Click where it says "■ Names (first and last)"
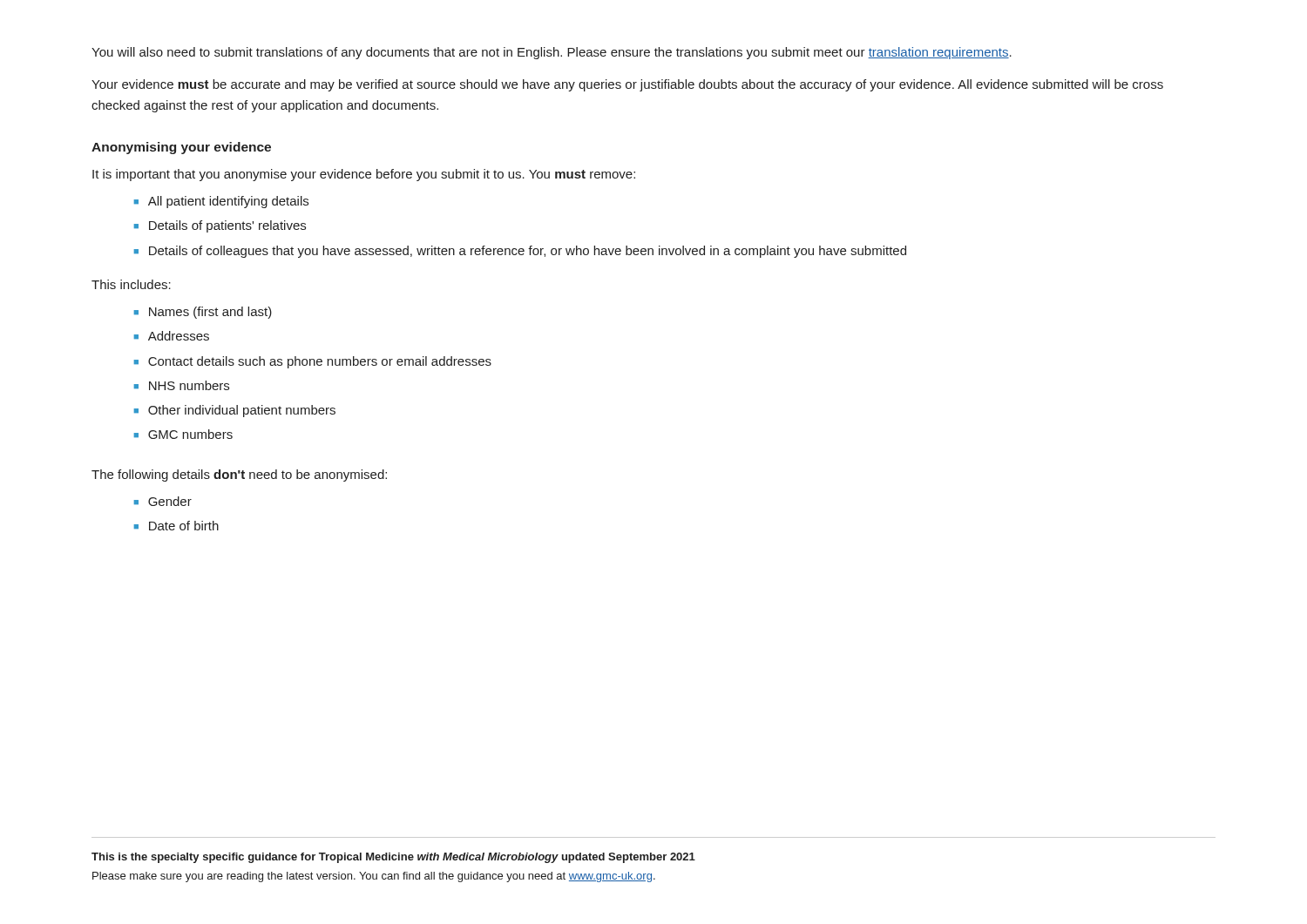 [x=203, y=311]
